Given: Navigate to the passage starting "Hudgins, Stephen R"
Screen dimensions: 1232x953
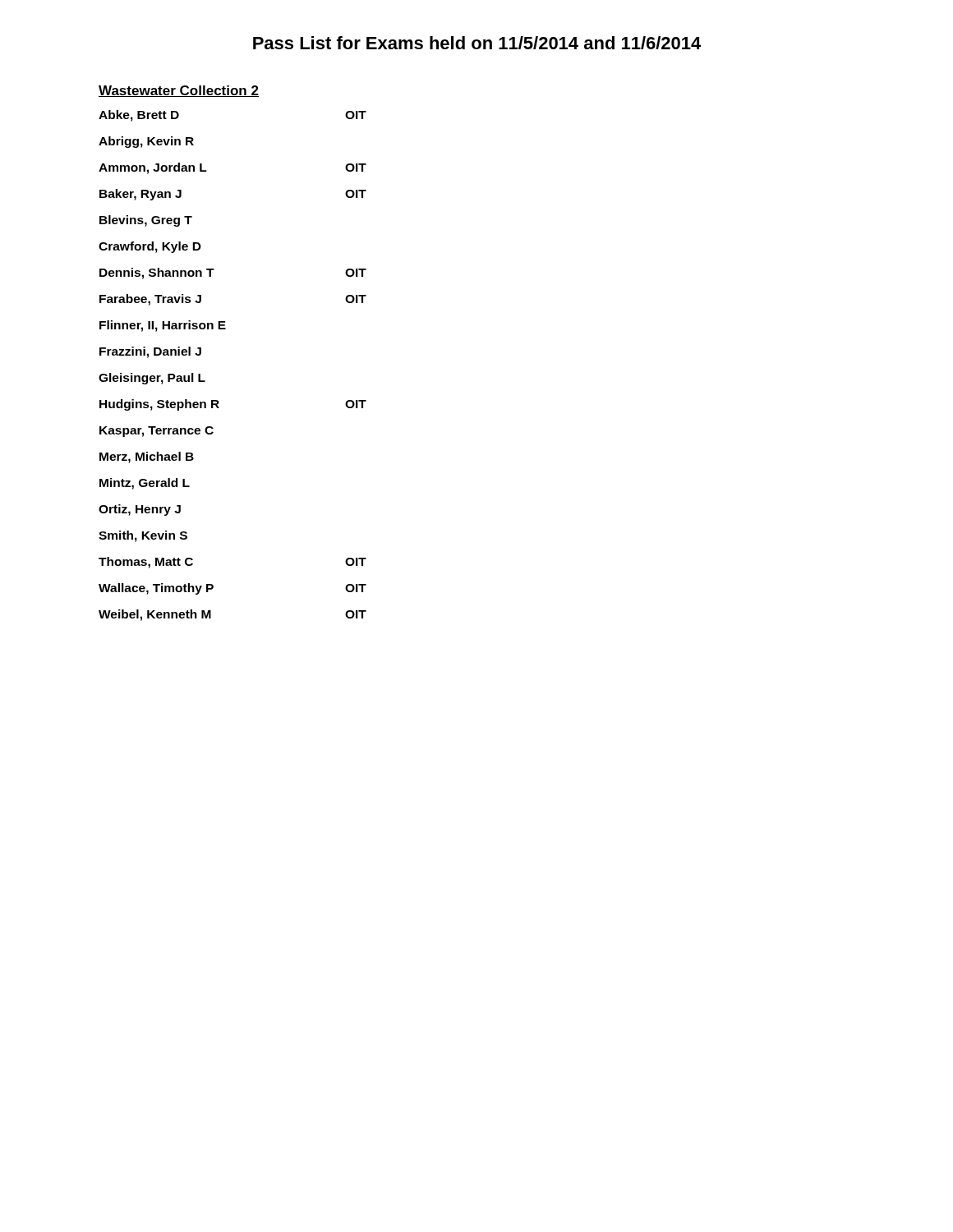Looking at the screenshot, I should 161,405.
